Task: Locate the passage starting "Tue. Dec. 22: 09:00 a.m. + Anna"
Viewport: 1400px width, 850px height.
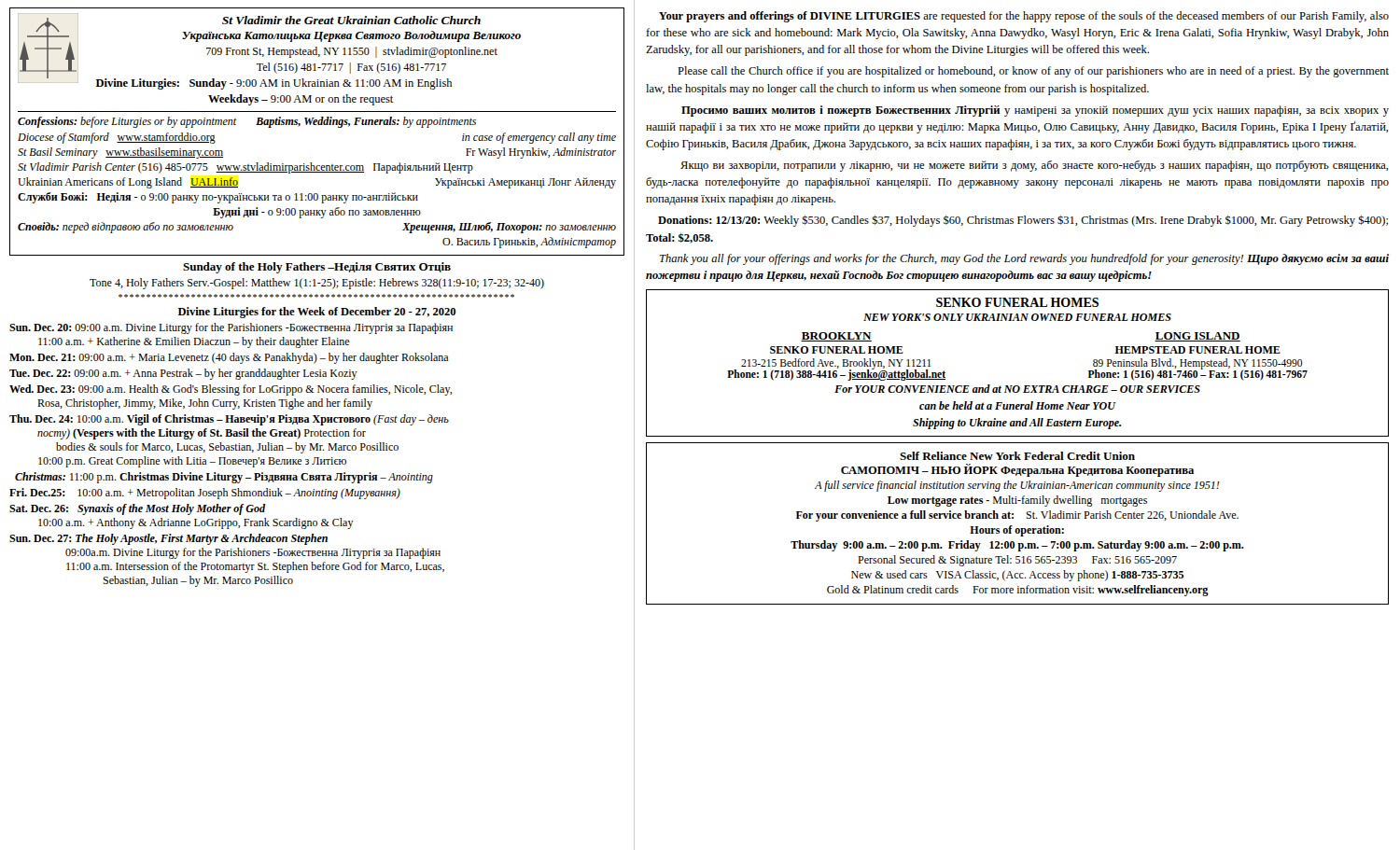Action: (183, 373)
